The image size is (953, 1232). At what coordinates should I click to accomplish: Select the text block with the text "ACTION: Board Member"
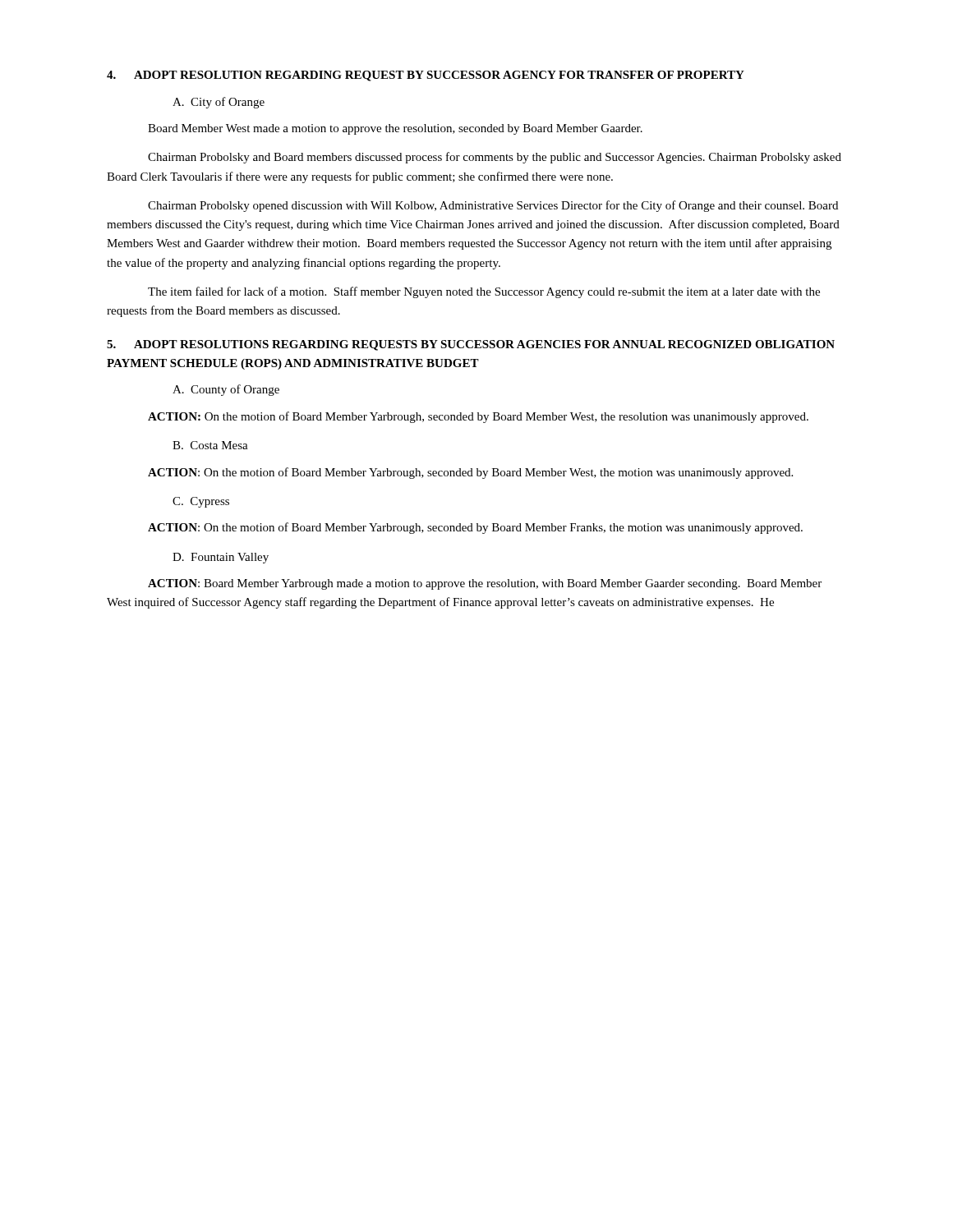point(464,593)
